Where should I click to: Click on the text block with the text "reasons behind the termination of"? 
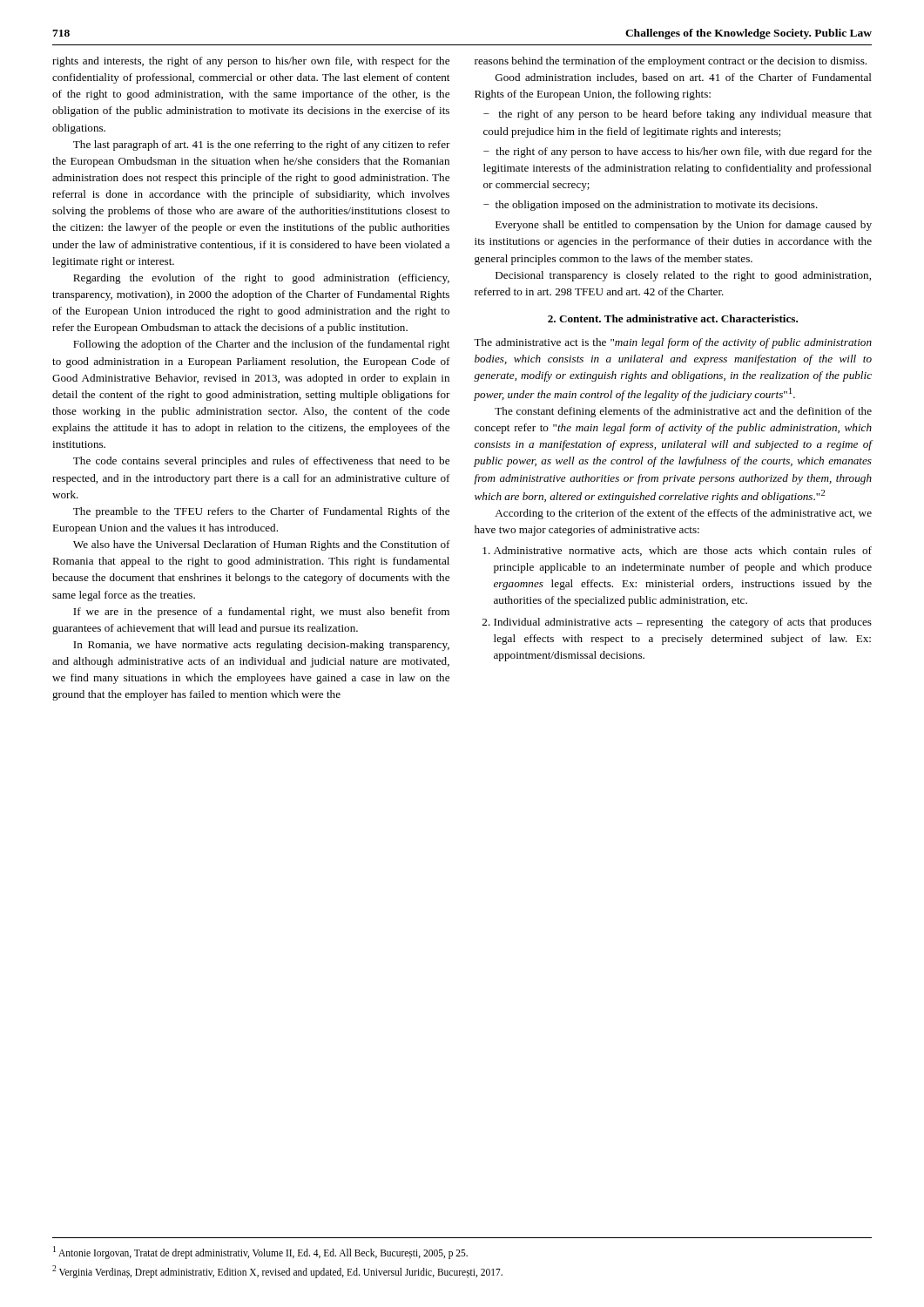[x=673, y=176]
